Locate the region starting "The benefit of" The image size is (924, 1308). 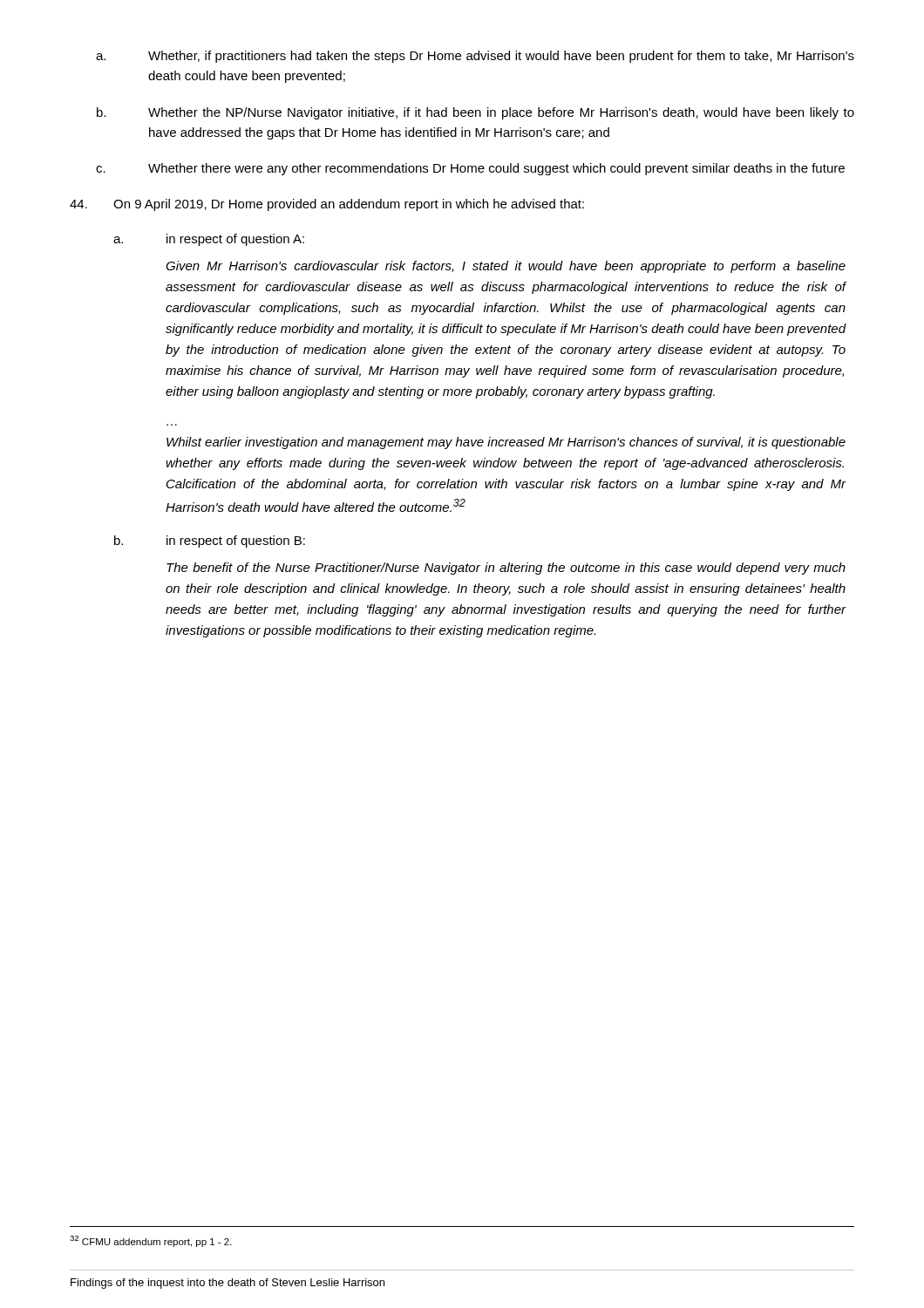tap(506, 599)
